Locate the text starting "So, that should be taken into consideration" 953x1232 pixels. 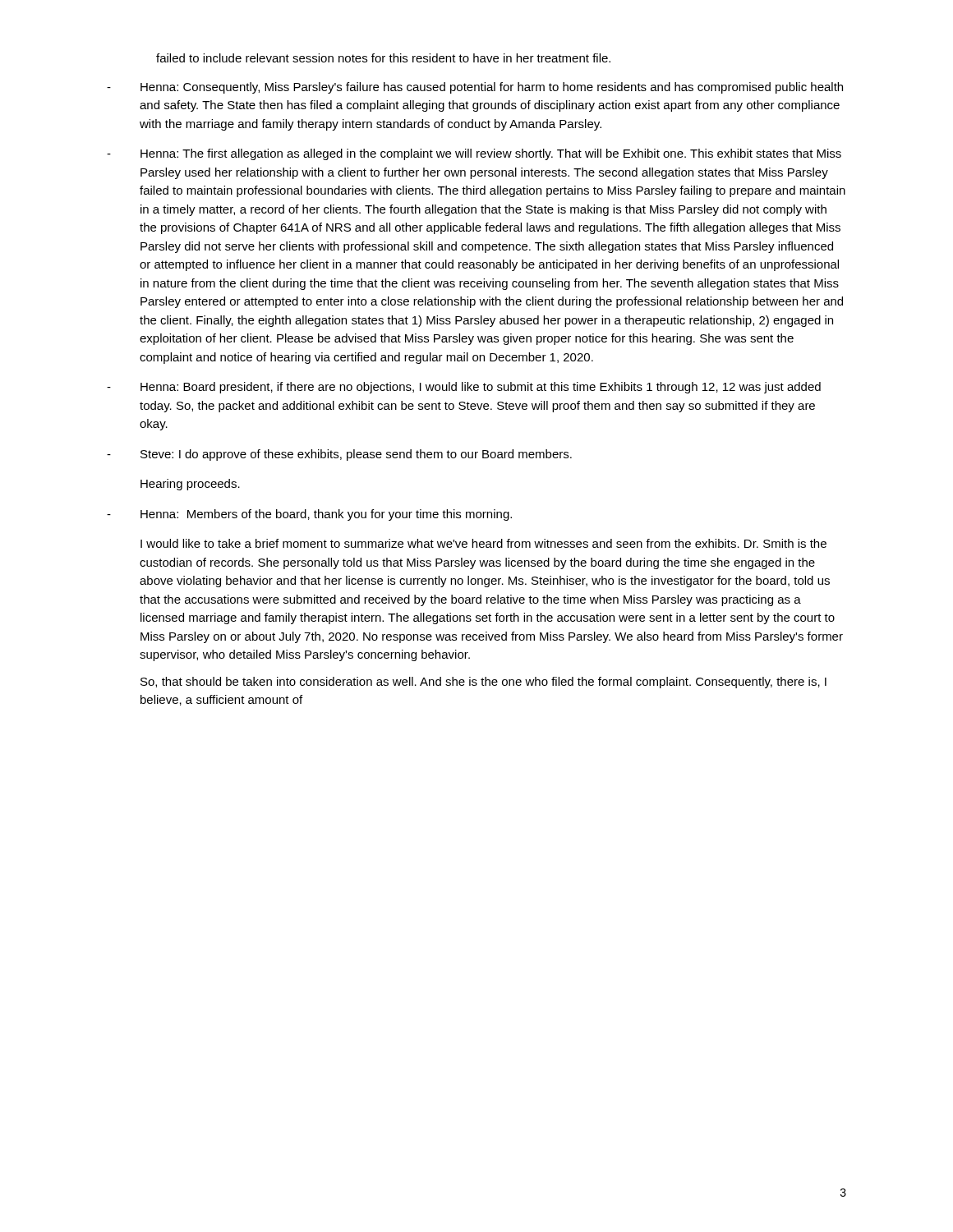(483, 690)
